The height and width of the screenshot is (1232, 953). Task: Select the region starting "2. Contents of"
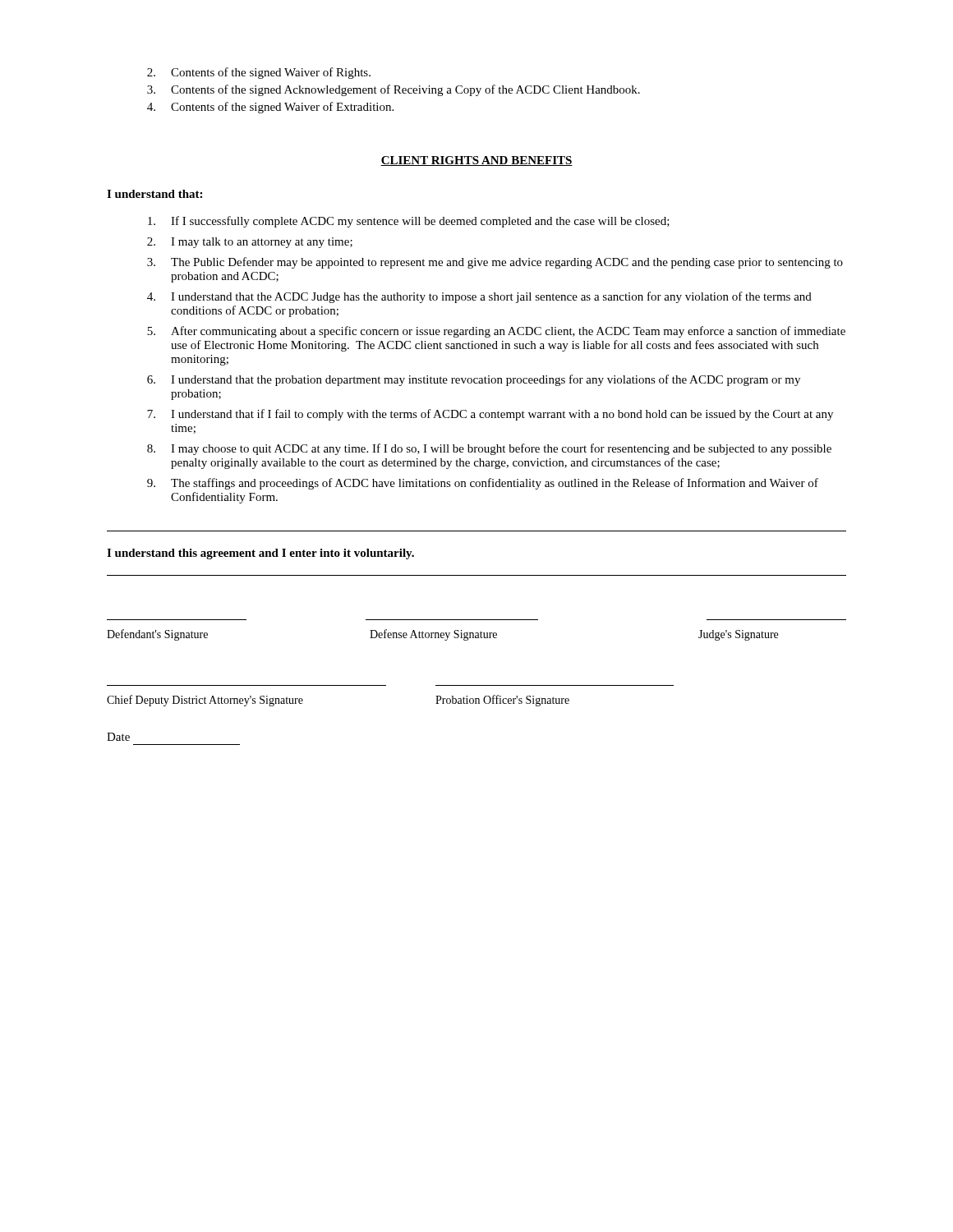(x=259, y=73)
